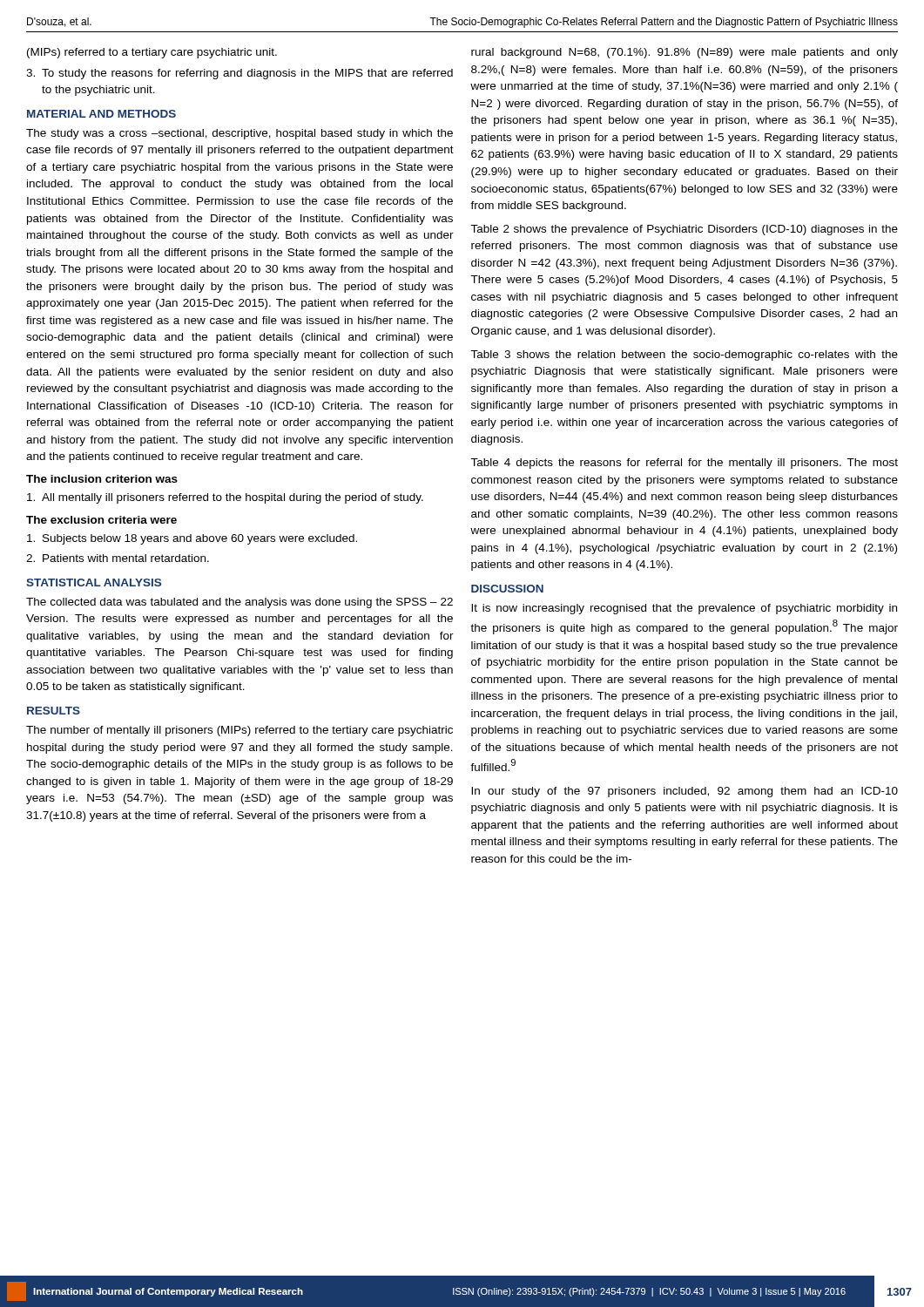Point to the region starting "The inclusion criterion was"
This screenshot has height=1307, width=924.
[102, 479]
